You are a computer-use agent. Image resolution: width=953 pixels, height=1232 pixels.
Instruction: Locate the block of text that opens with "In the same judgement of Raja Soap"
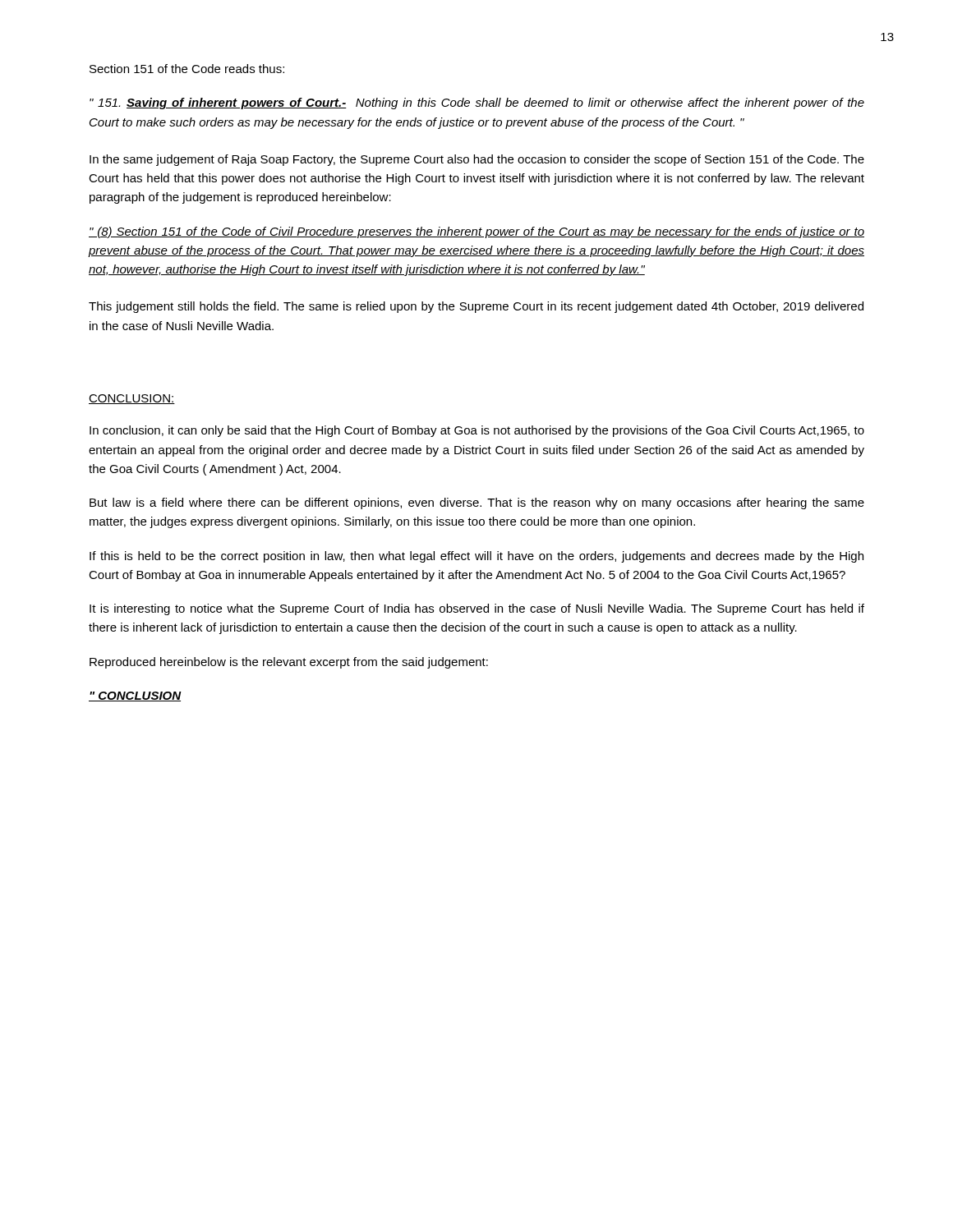coord(476,178)
